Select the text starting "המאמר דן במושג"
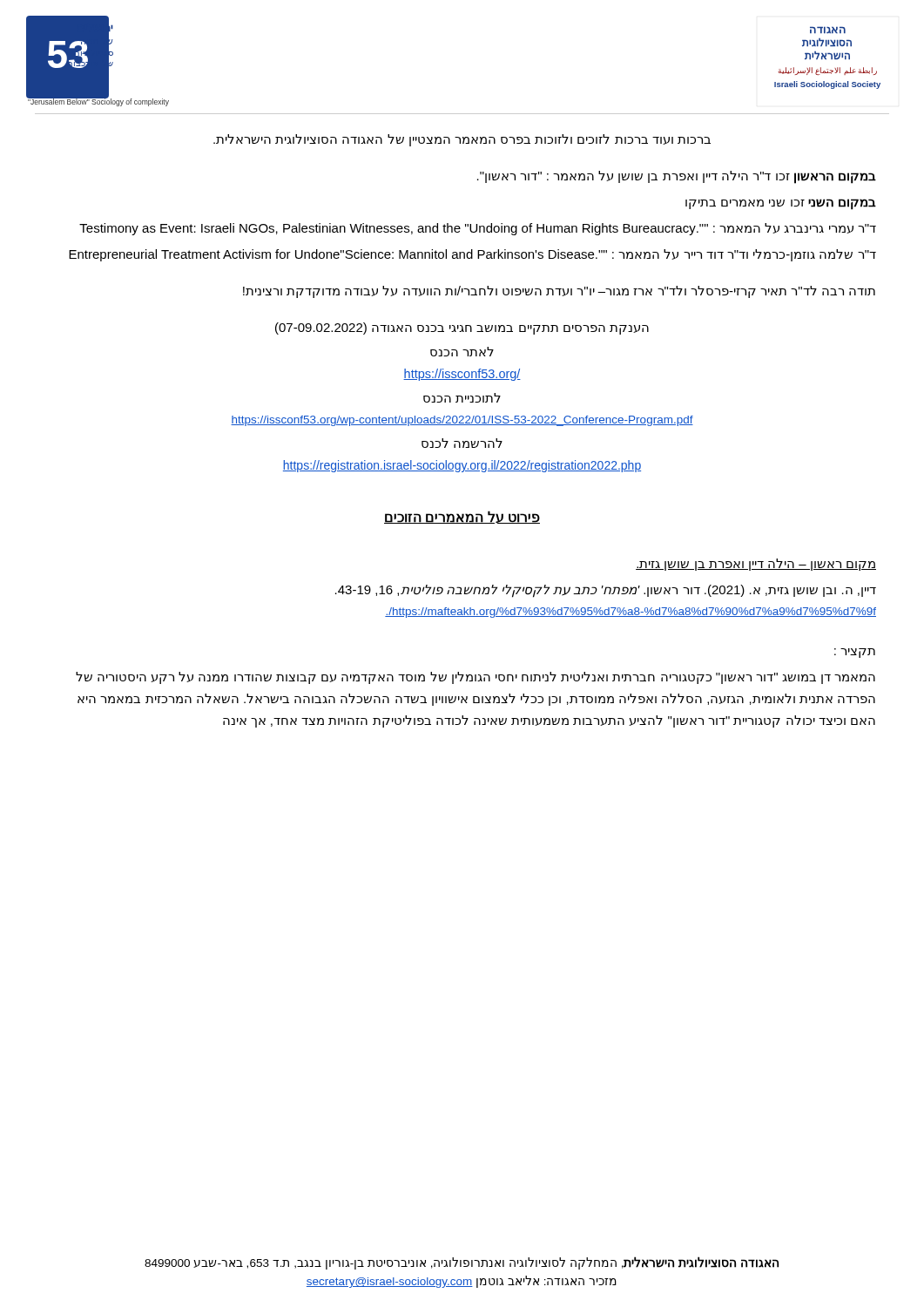 point(476,698)
